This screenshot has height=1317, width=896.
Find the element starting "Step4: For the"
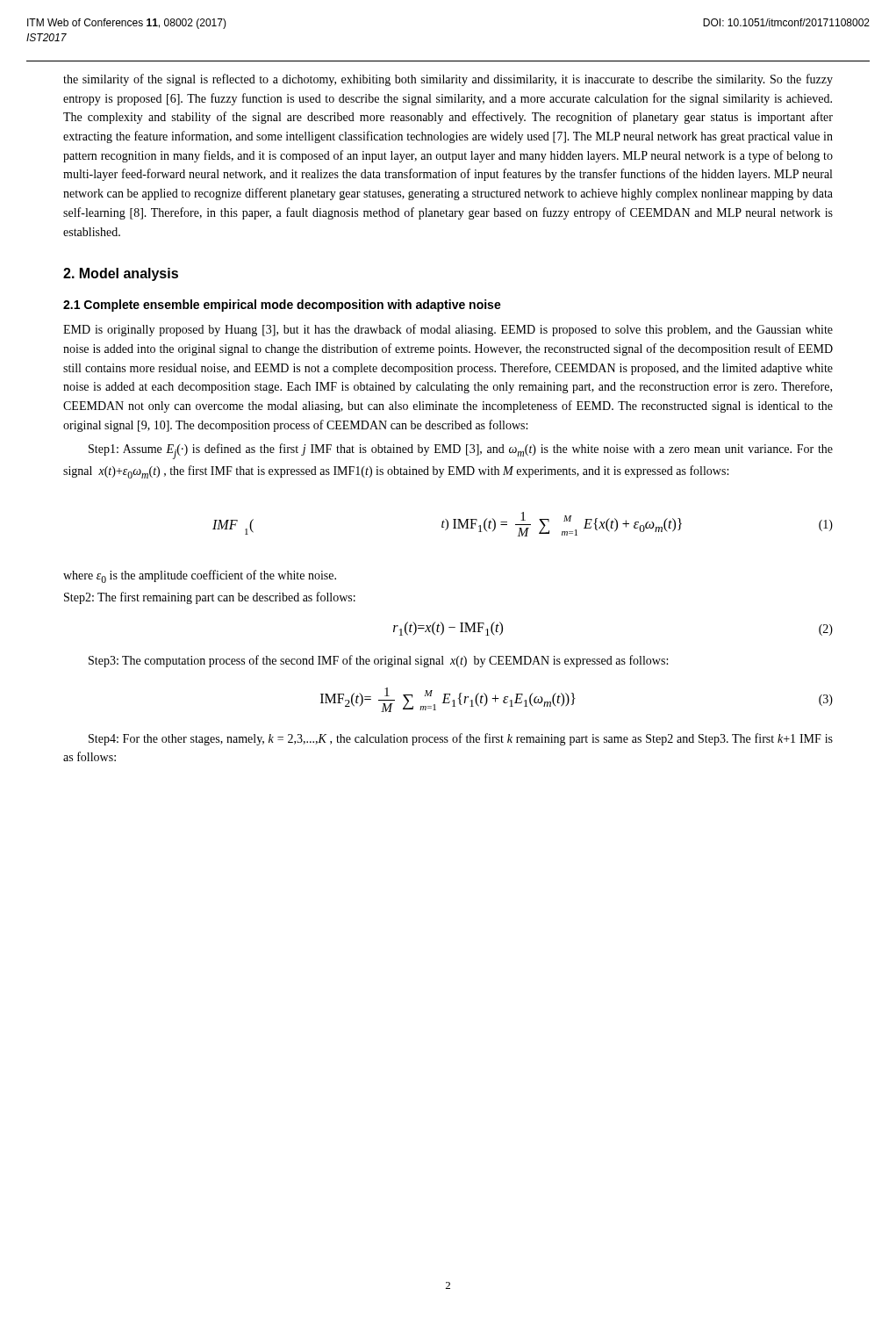(448, 748)
